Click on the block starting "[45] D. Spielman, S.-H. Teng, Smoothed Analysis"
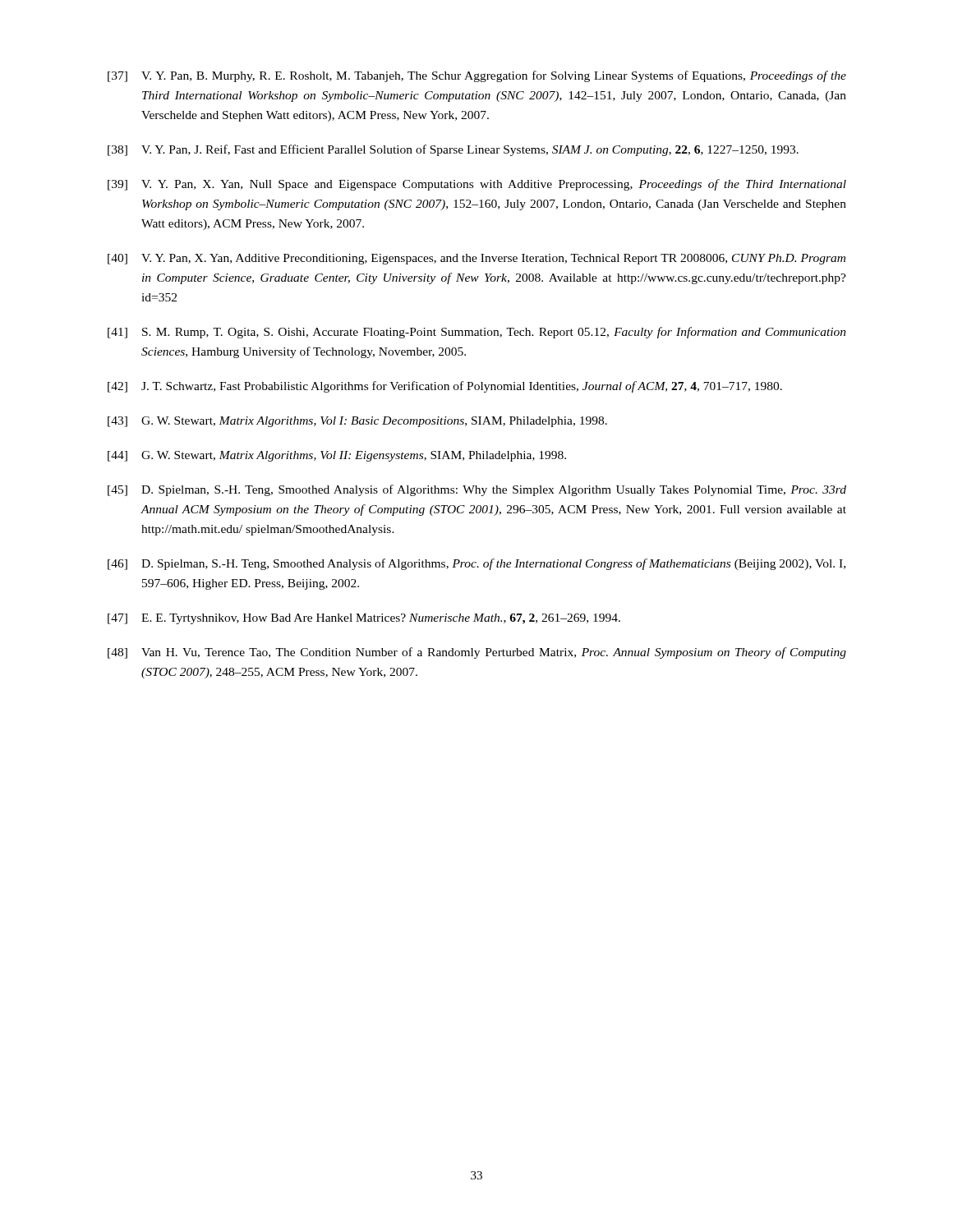 (476, 509)
